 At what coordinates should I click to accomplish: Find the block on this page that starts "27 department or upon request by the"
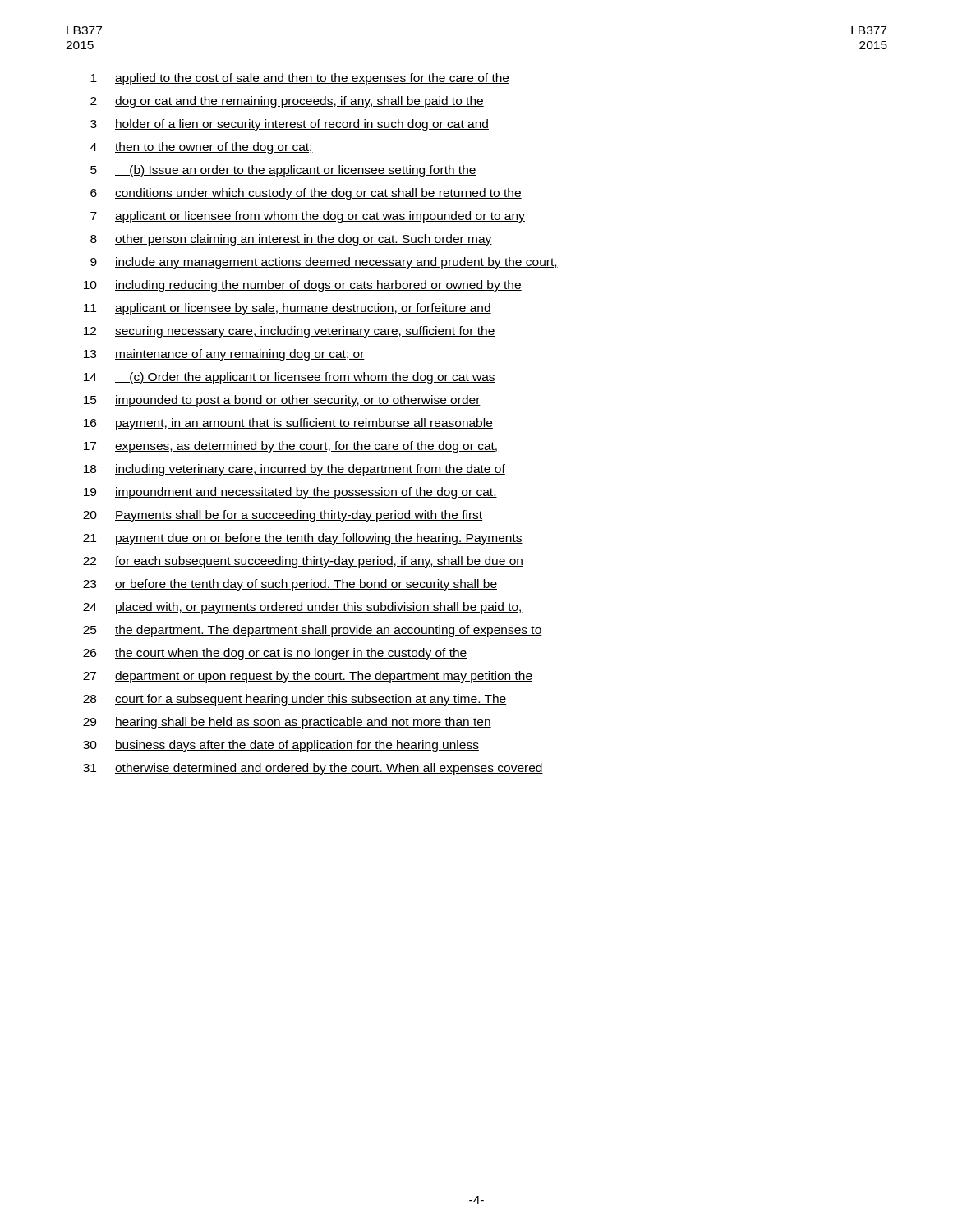476,676
